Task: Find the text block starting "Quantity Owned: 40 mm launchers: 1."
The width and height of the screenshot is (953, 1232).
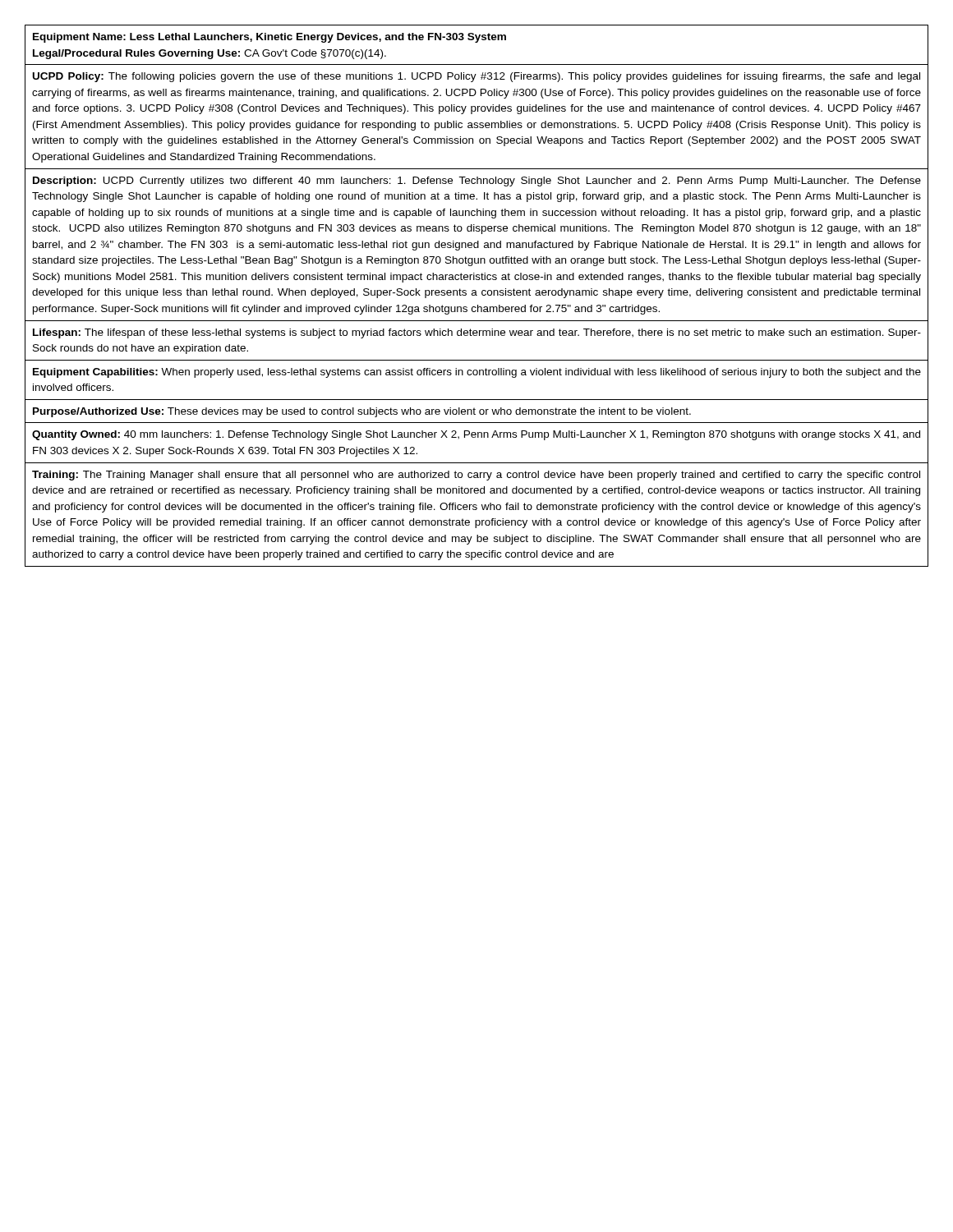Action: click(x=476, y=443)
